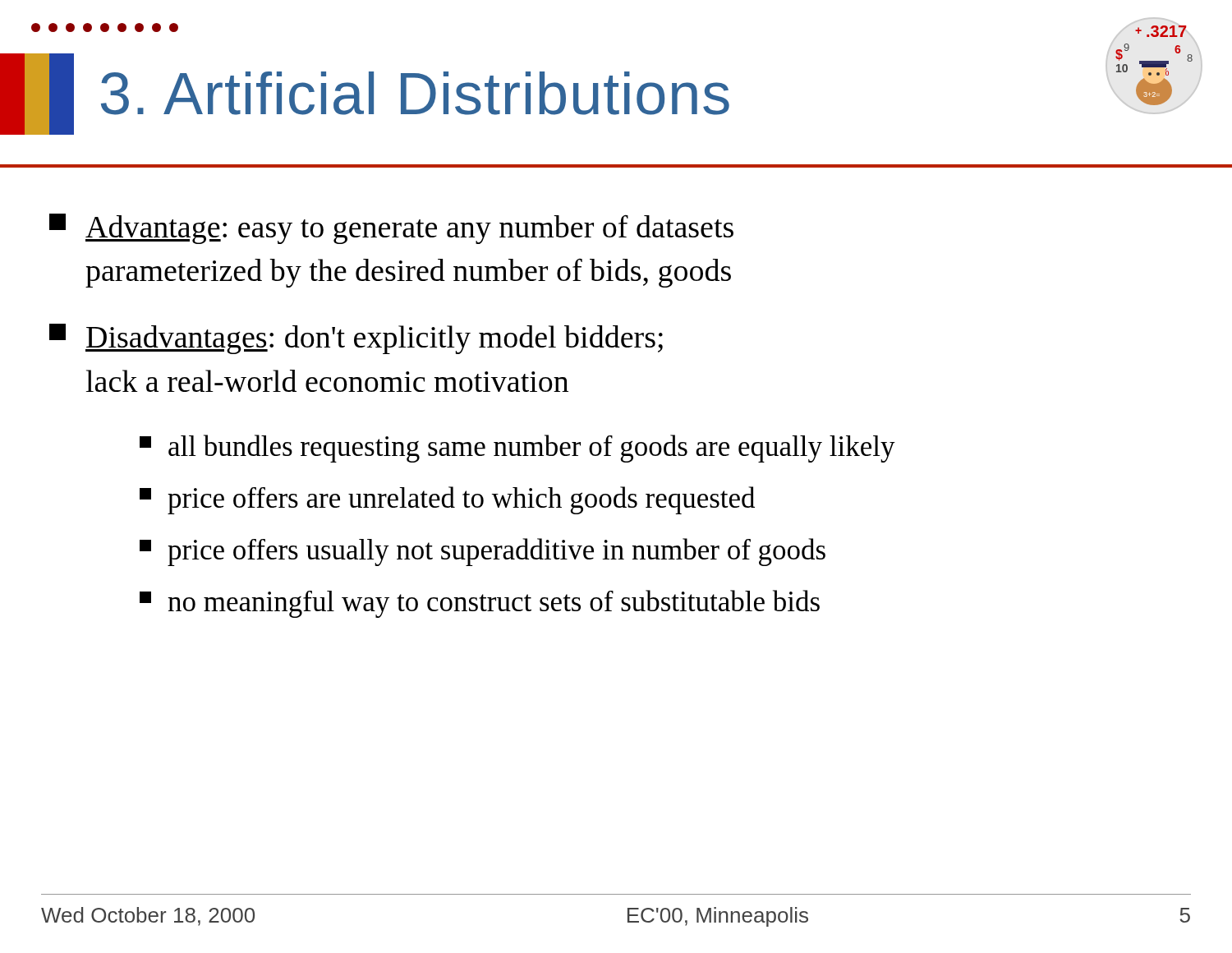This screenshot has height=953, width=1232.
Task: Click on the list item containing "no meaningful way to construct sets of substitutable"
Action: click(x=480, y=602)
